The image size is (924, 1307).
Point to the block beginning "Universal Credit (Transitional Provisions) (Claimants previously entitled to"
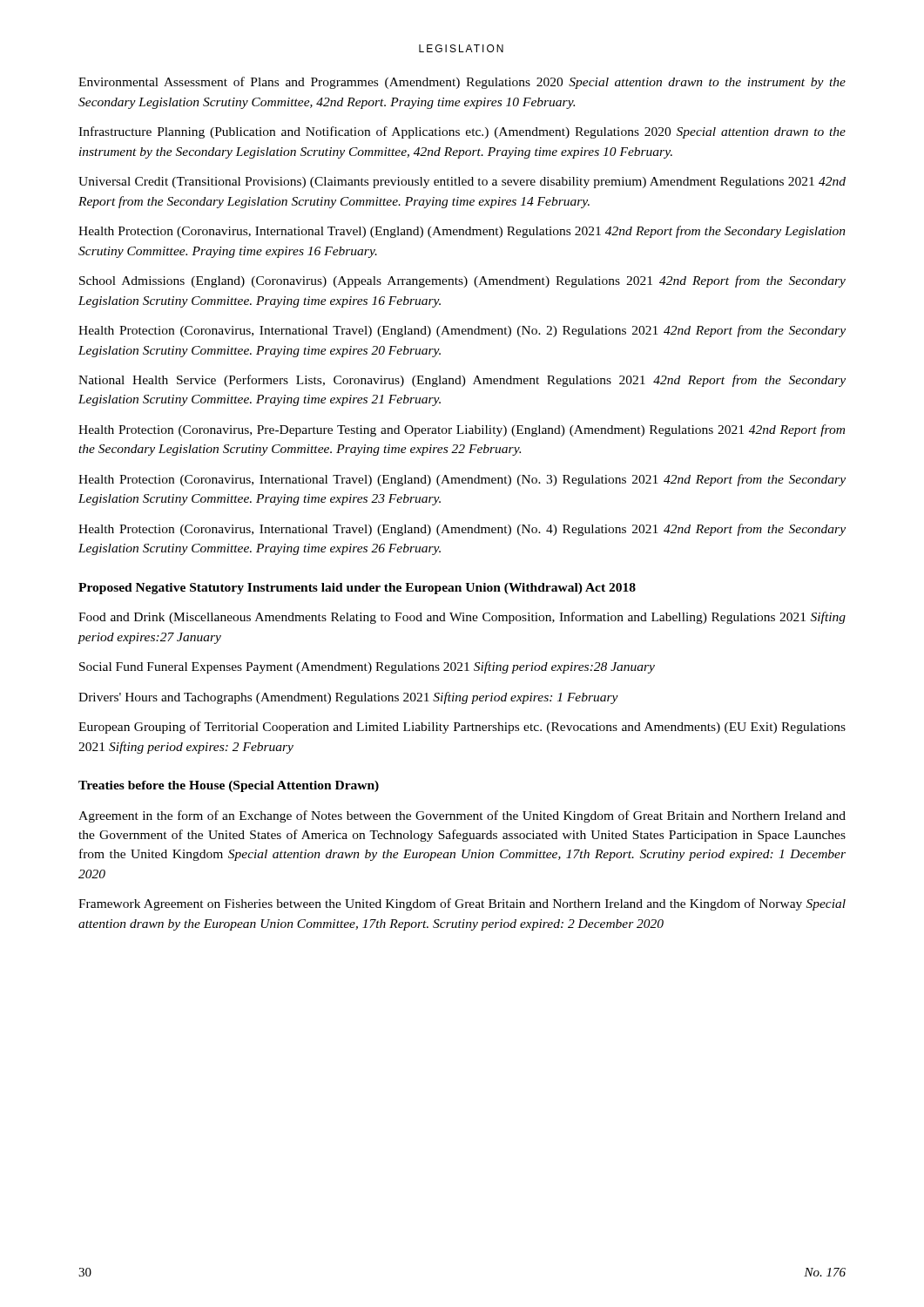coord(462,191)
